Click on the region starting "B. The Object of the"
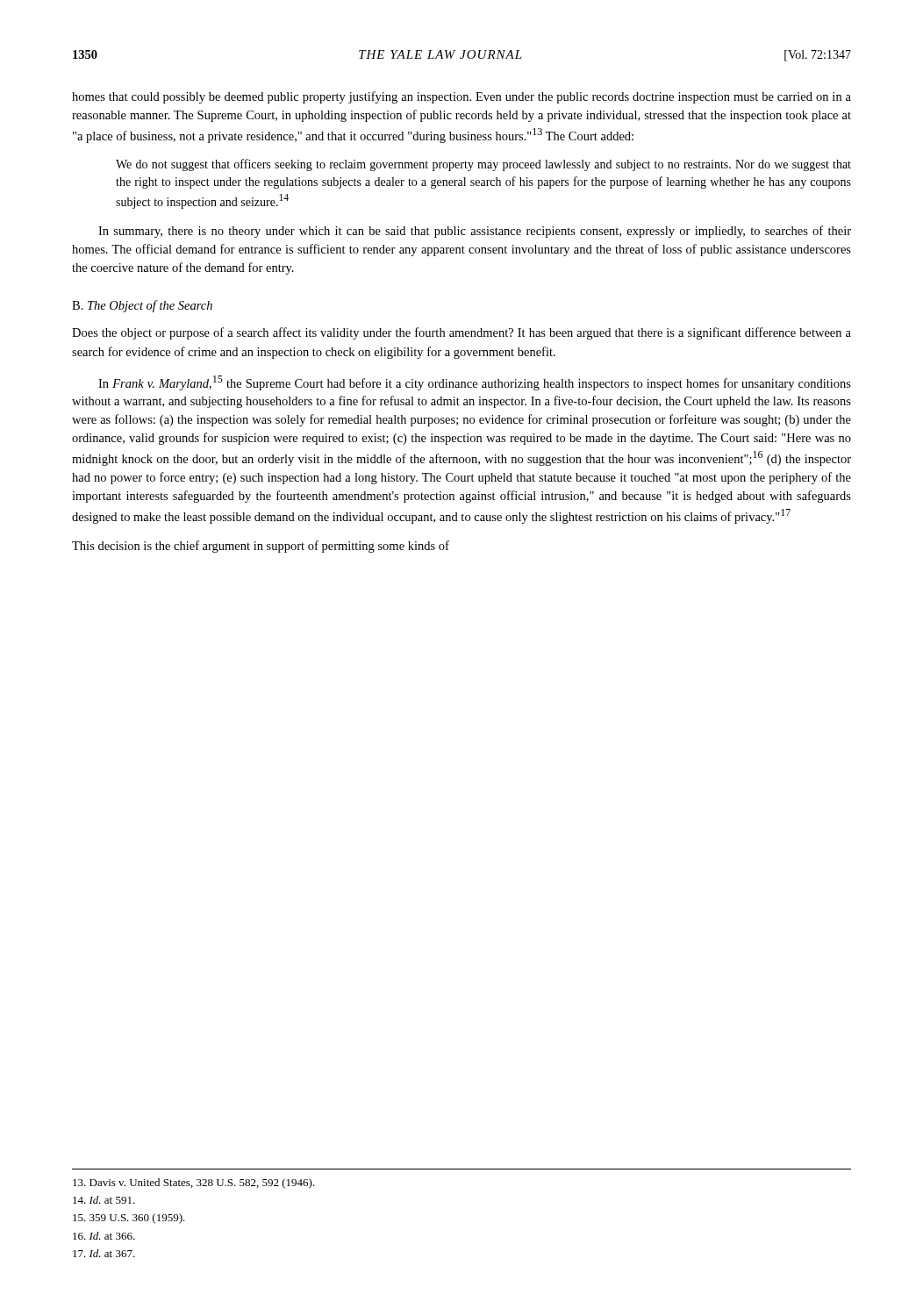The height and width of the screenshot is (1316, 923). click(x=142, y=306)
